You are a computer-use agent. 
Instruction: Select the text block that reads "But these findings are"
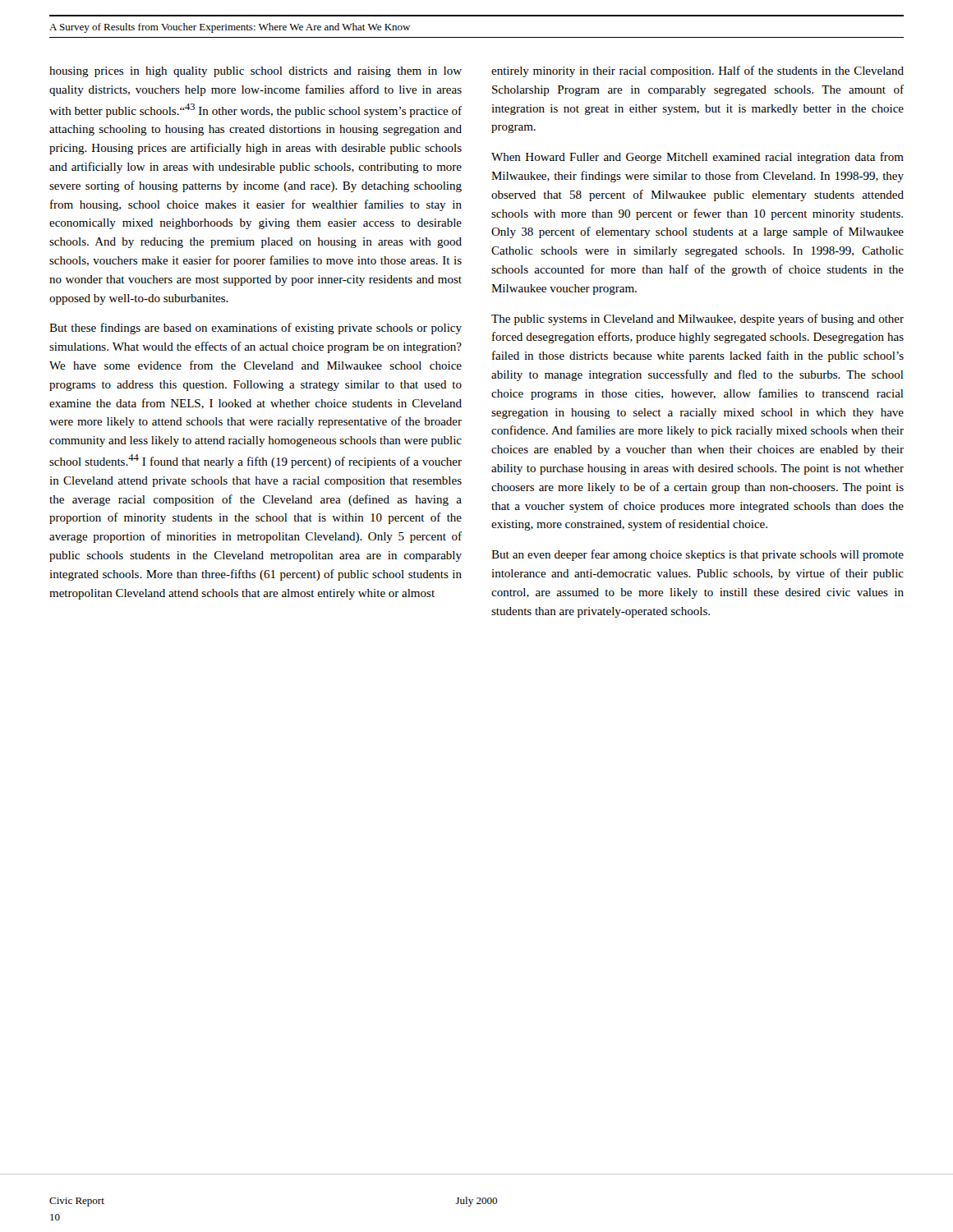(255, 461)
